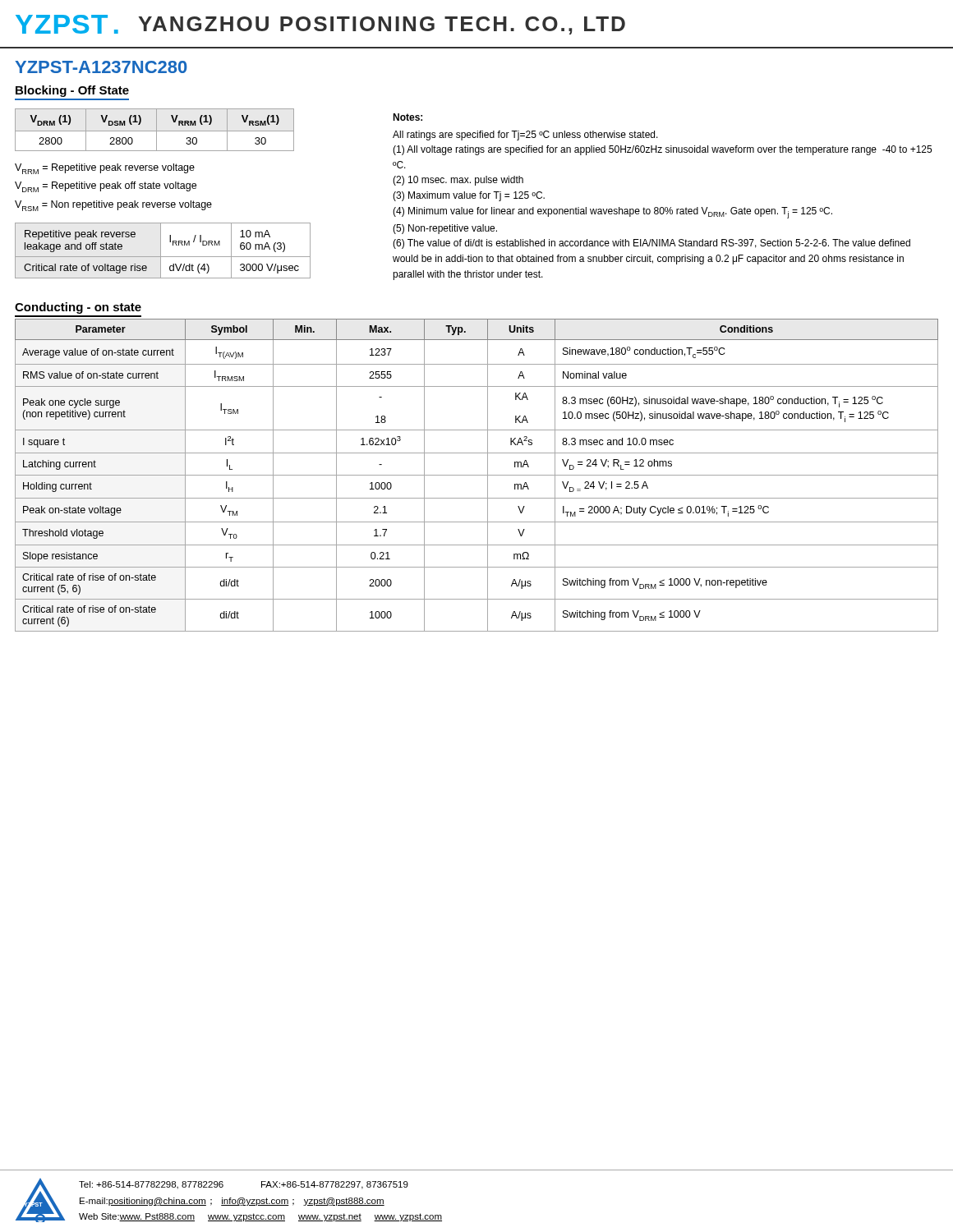The height and width of the screenshot is (1232, 953).
Task: Click on the table containing "Critical rate of voltage"
Action: [x=191, y=251]
